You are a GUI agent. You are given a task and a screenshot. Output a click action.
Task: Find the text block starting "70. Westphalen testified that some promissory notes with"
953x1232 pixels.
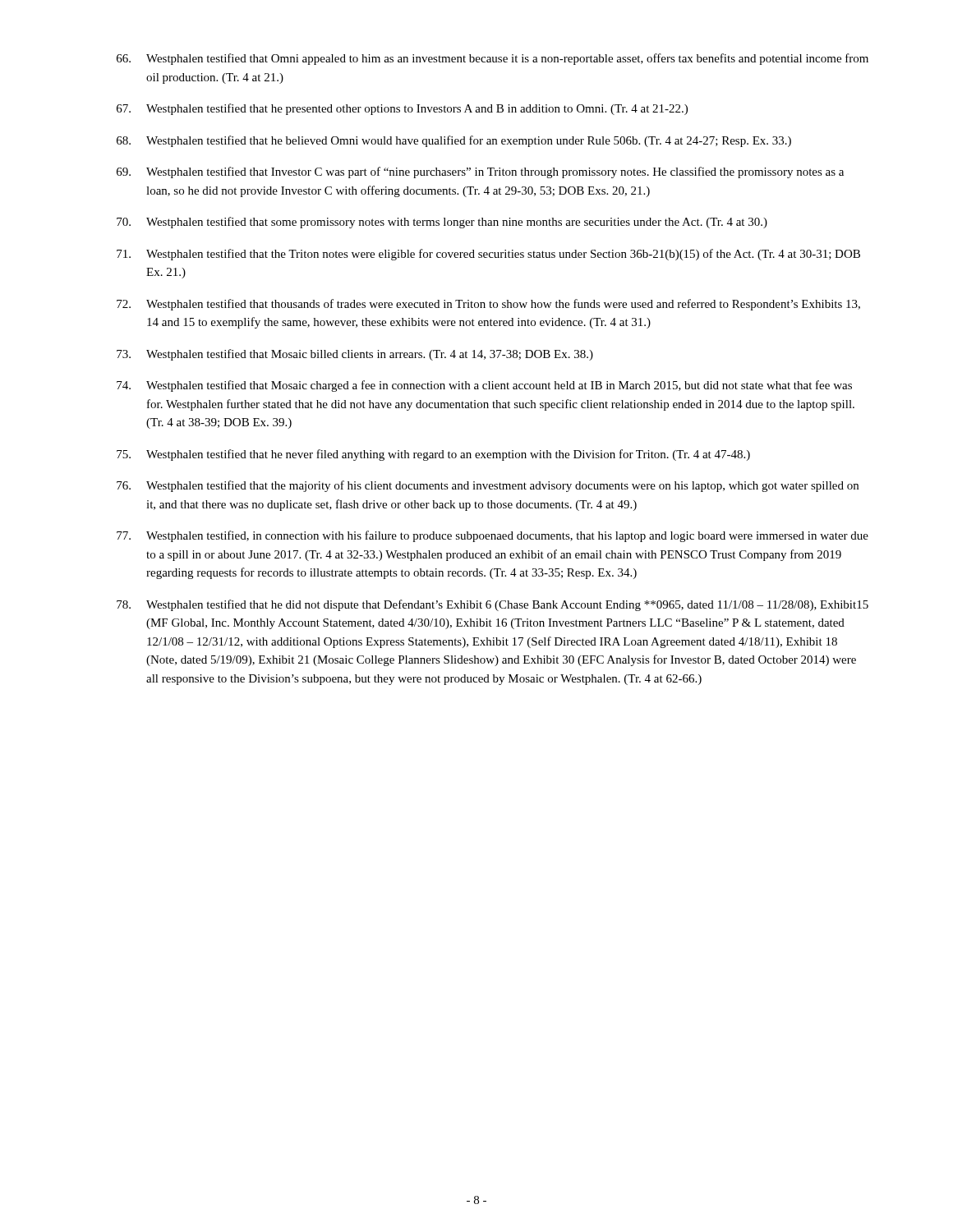click(476, 222)
